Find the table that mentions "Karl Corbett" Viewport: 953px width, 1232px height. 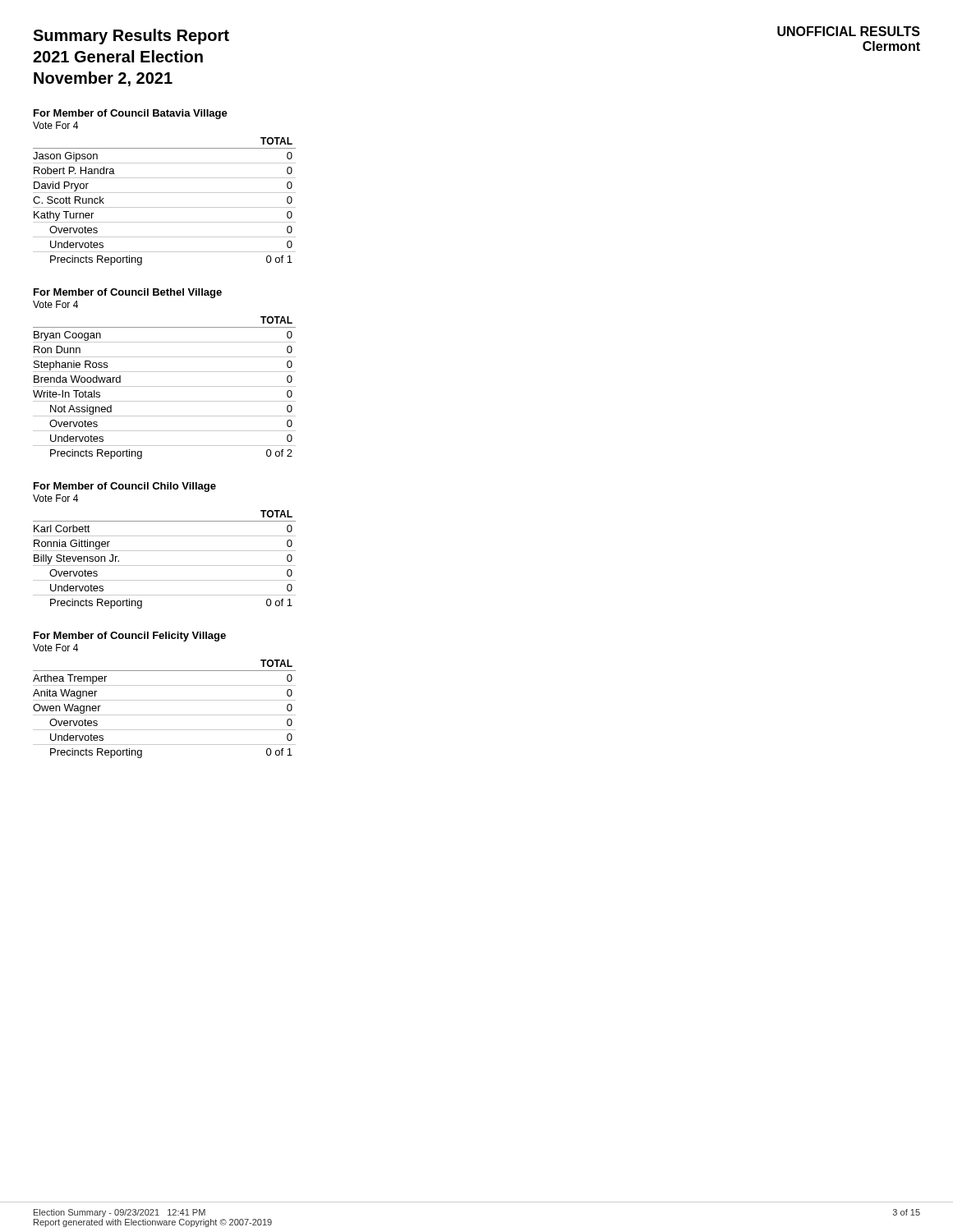pyautogui.click(x=476, y=559)
